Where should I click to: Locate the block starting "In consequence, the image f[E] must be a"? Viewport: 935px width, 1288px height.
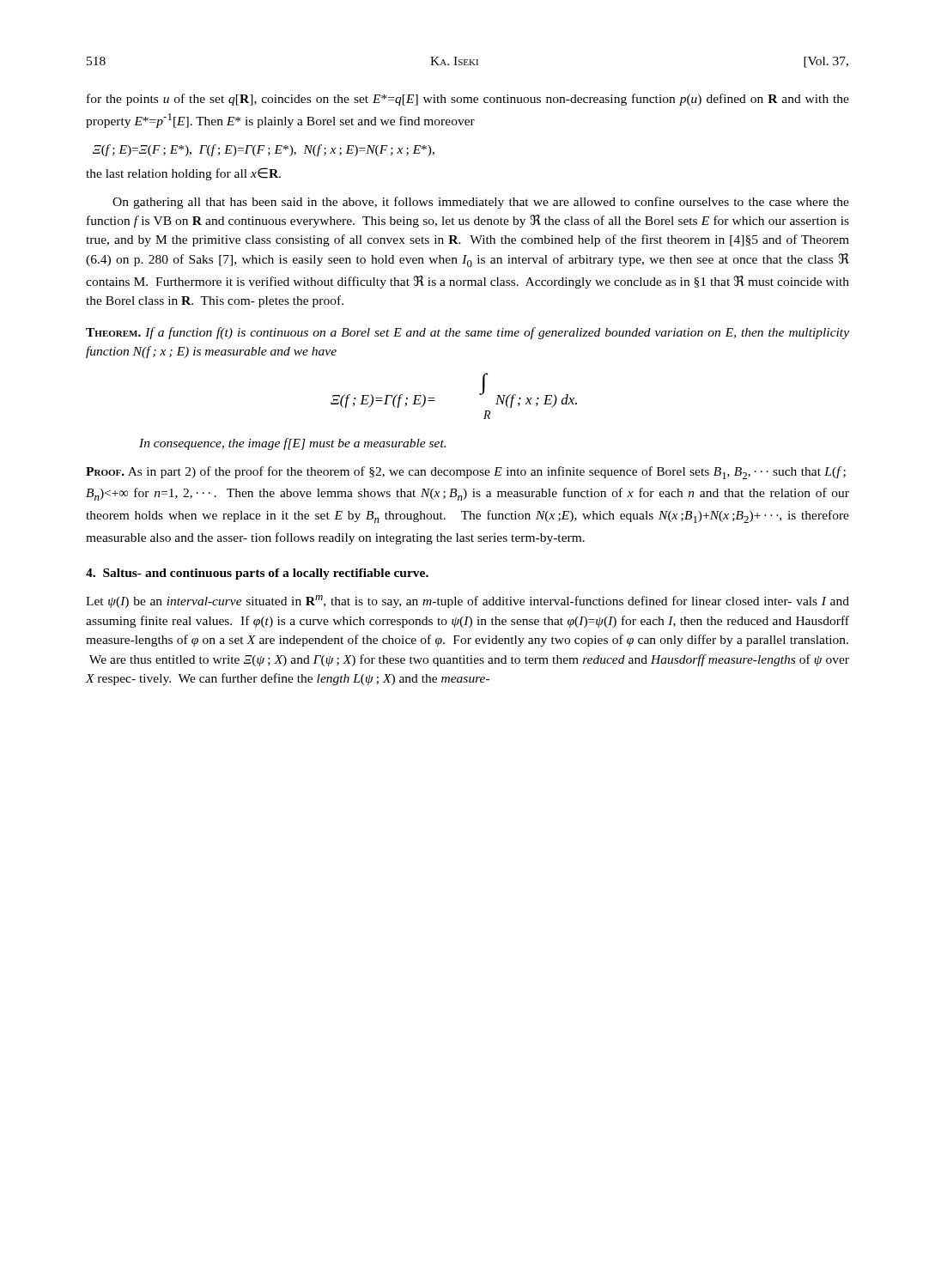click(292, 444)
